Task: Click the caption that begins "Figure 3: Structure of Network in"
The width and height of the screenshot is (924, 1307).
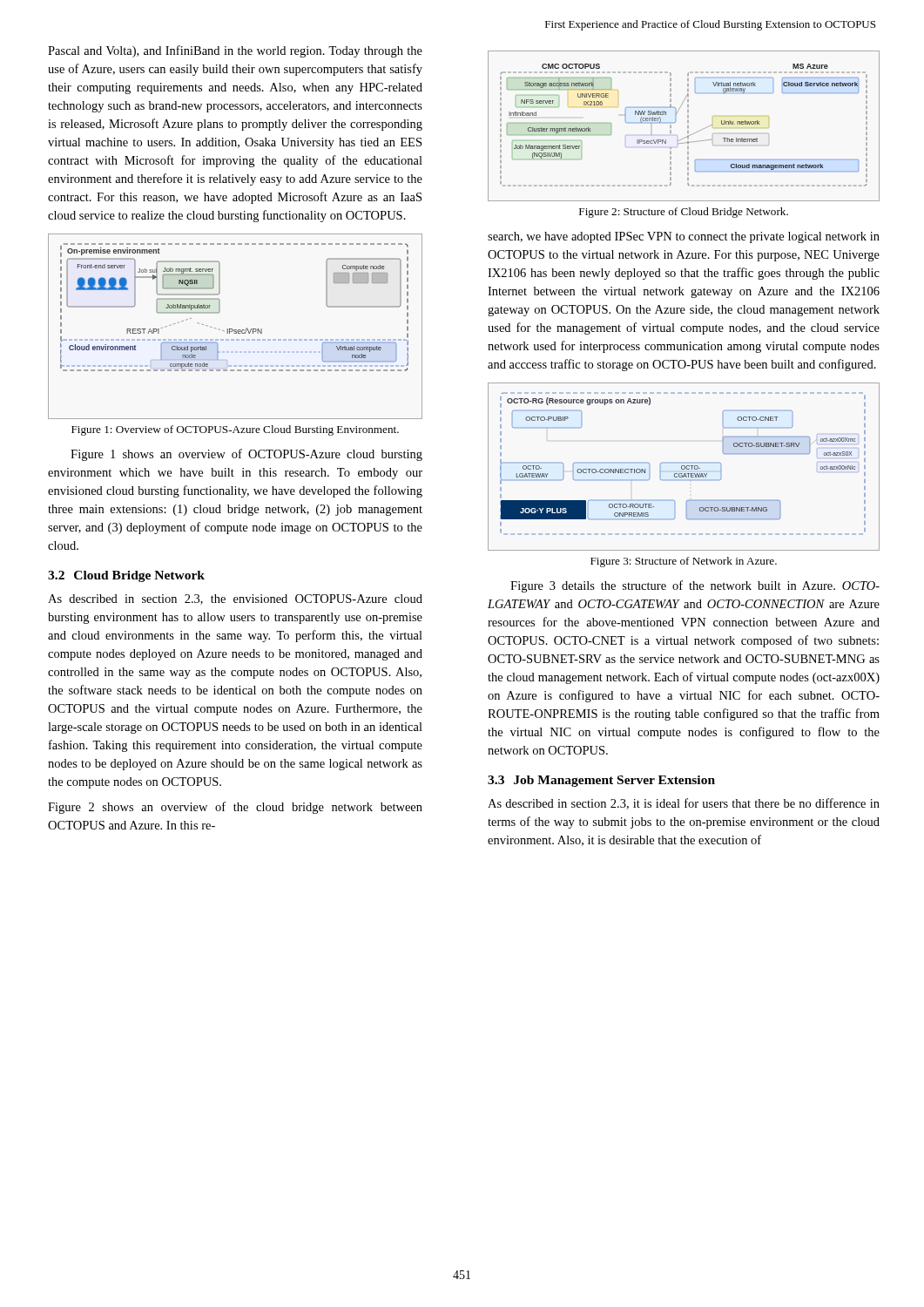Action: (x=684, y=561)
